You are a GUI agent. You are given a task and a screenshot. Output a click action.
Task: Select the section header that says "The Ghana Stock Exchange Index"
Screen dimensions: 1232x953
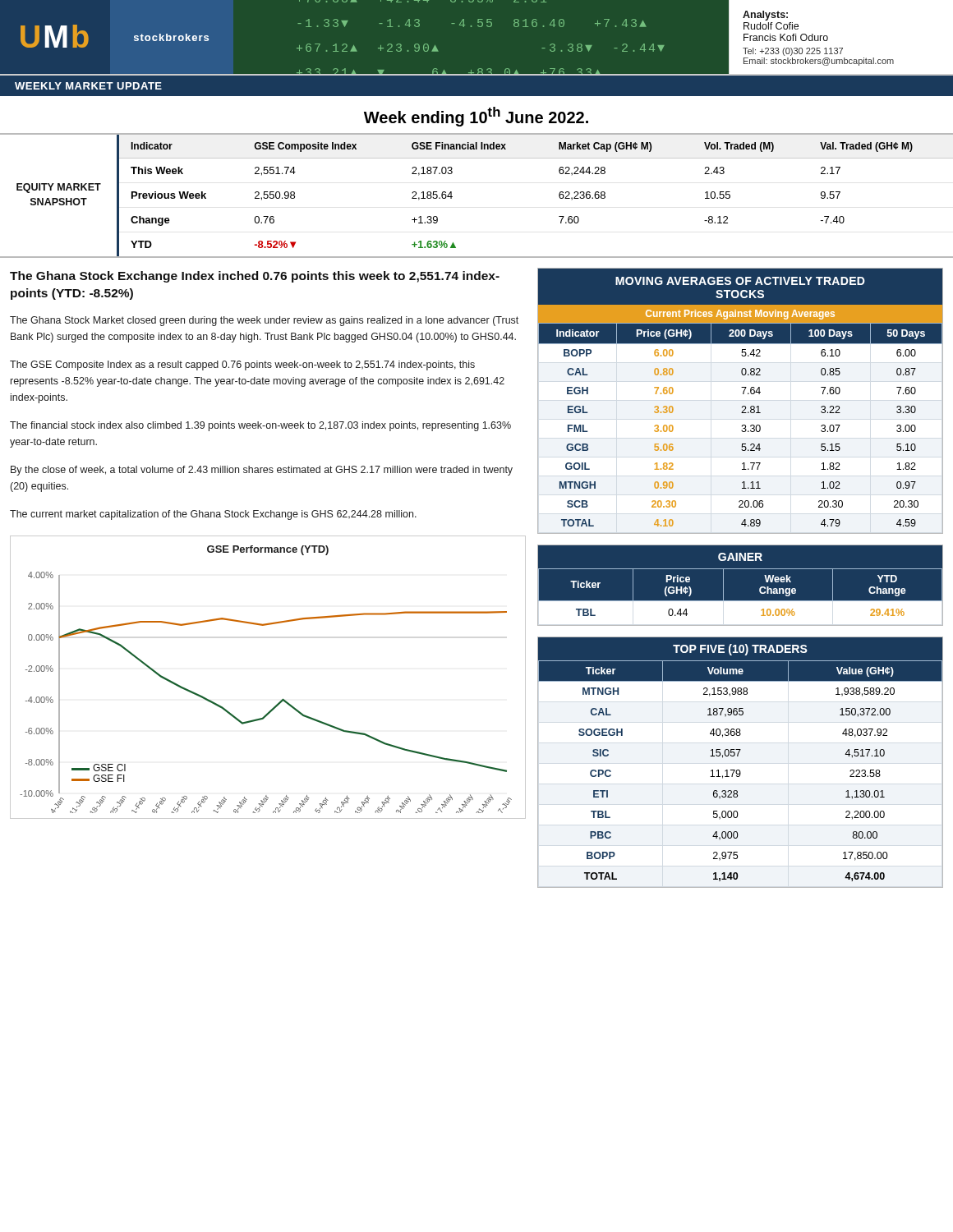click(255, 284)
